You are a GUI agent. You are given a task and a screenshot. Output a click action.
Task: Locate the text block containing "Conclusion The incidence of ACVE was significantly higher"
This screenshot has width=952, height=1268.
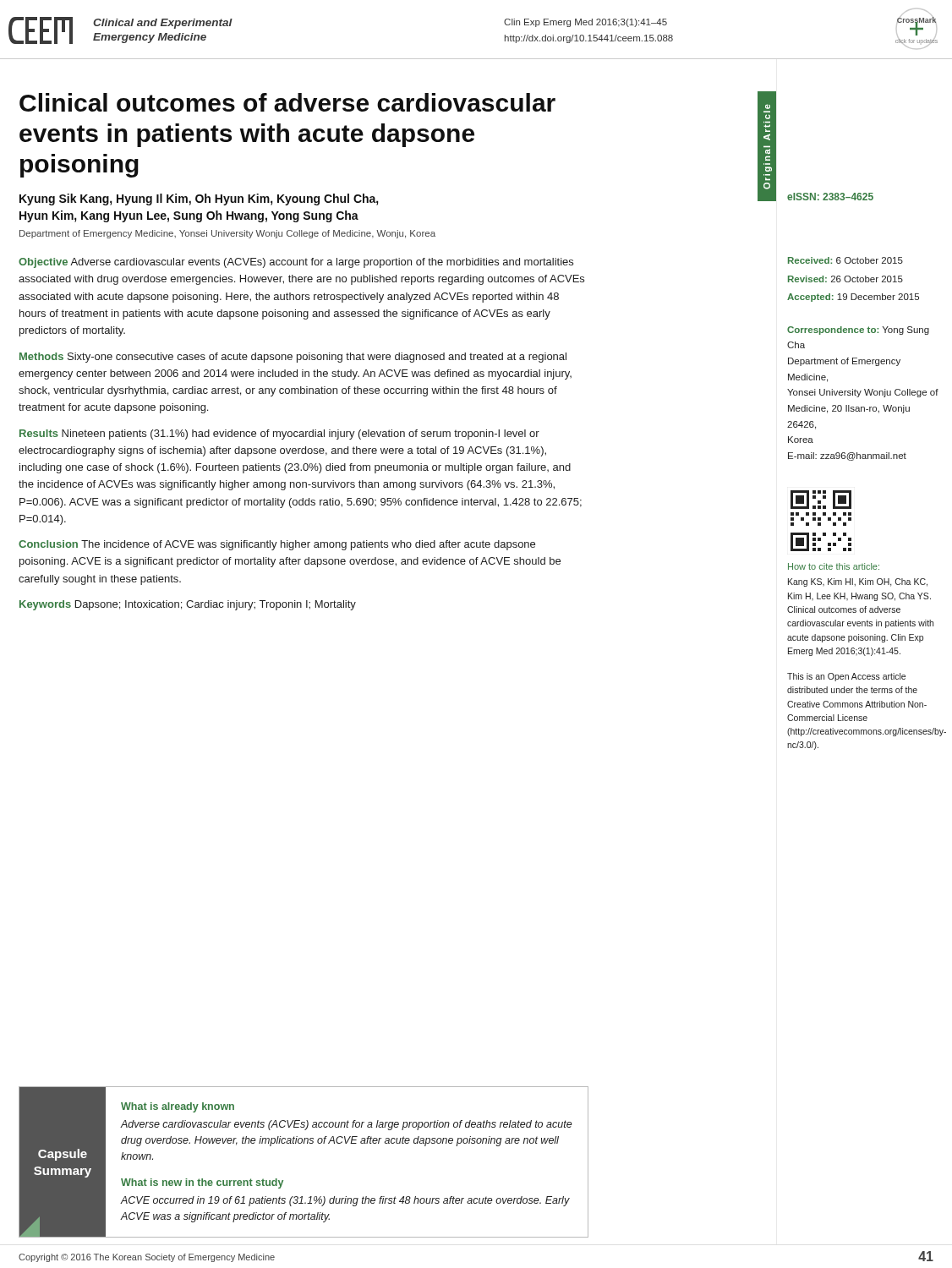click(290, 561)
